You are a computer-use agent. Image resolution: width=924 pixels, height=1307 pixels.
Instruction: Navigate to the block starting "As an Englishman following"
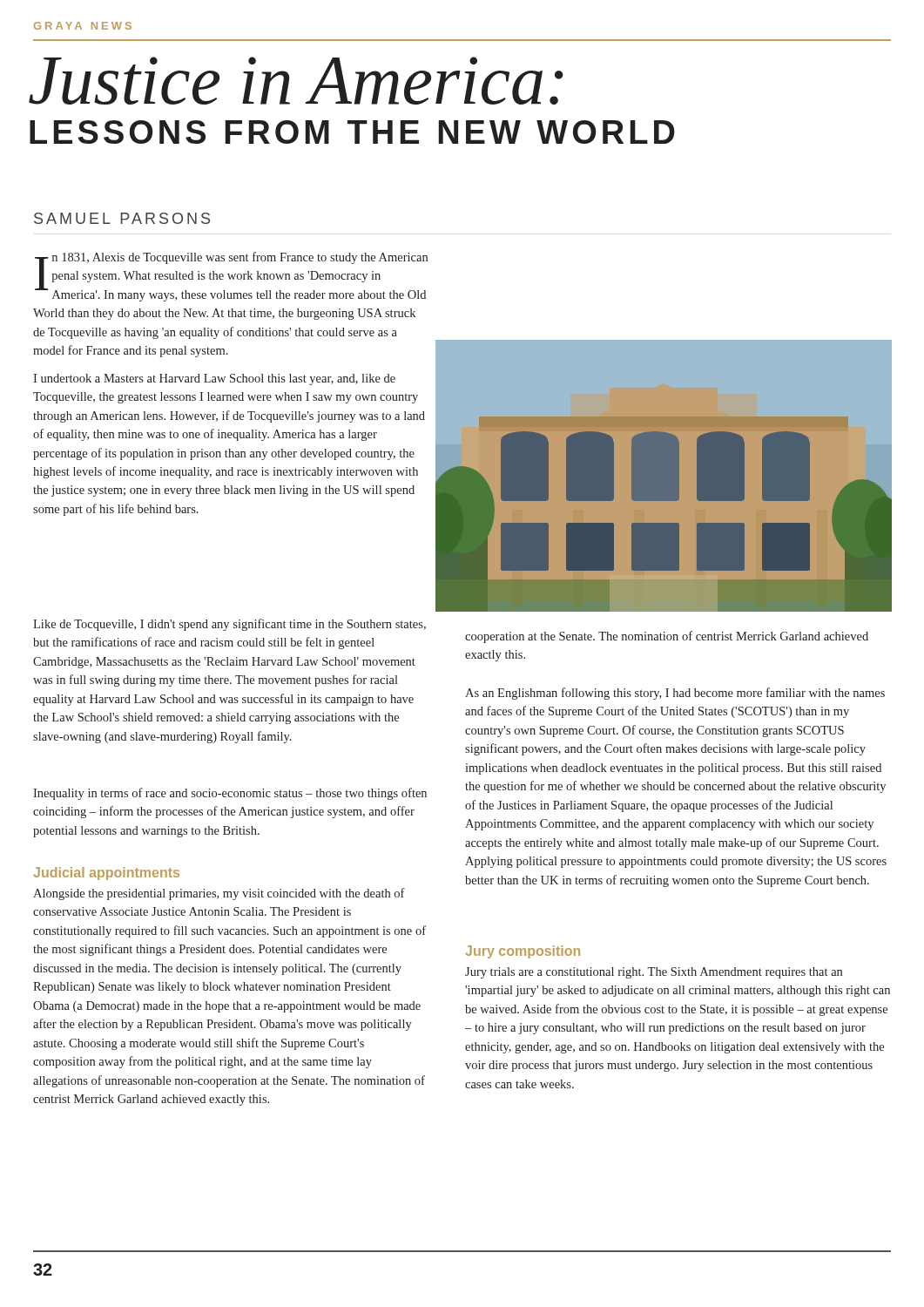(678, 787)
